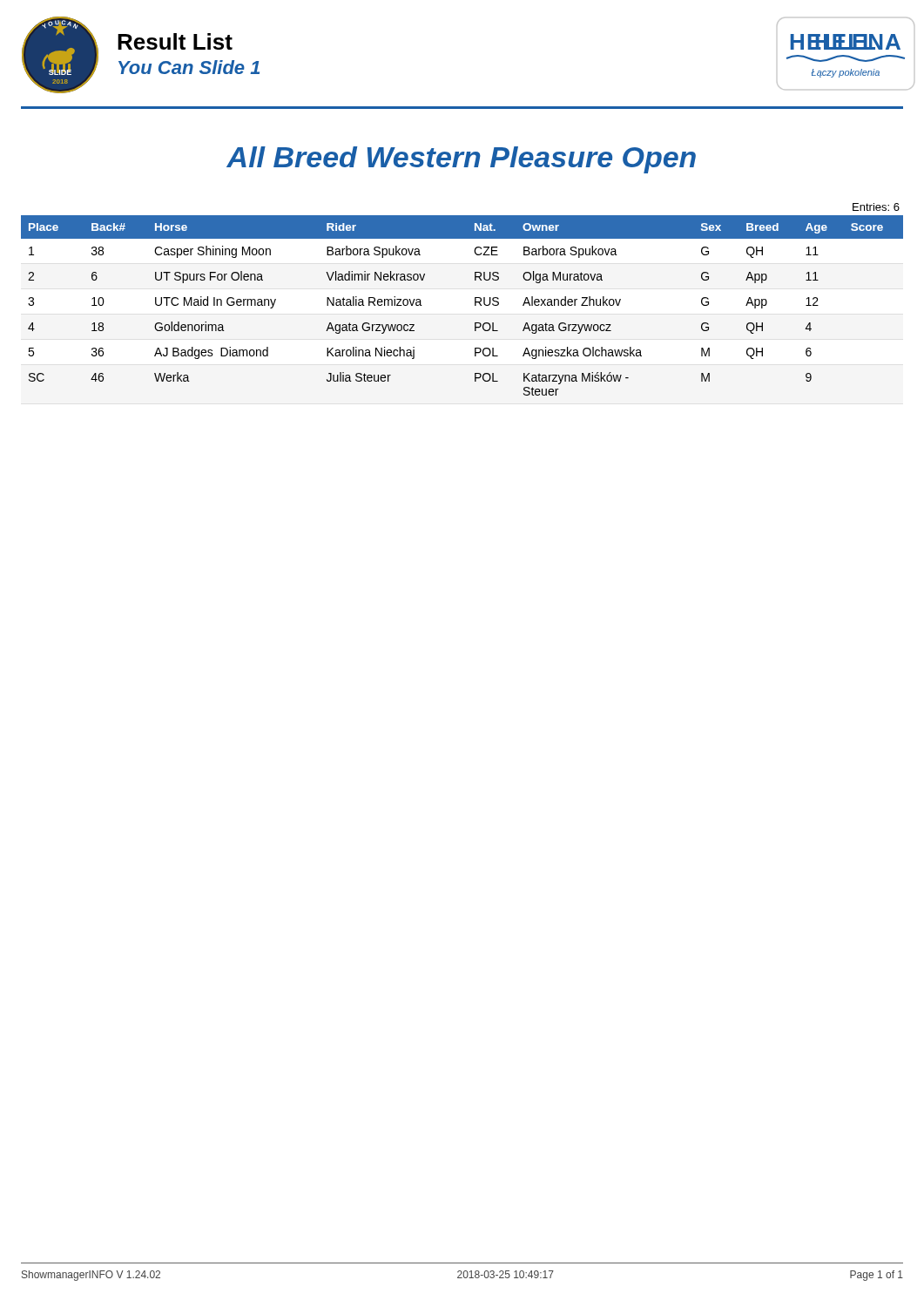Find the text block starting "All Breed Western Pleasure Open"
The image size is (924, 1307).
click(x=462, y=157)
